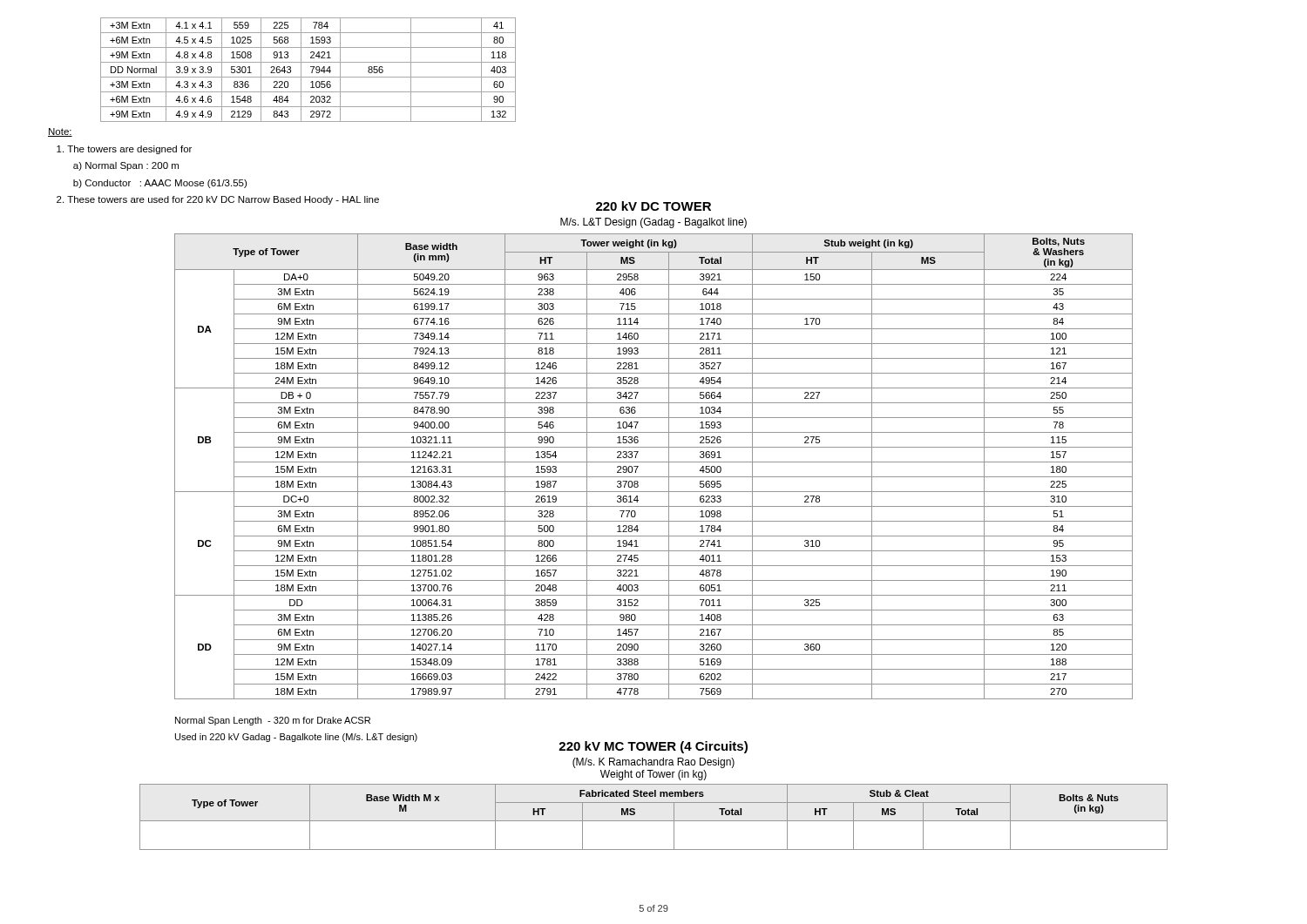Point to the caption beginning "(M/s. K Ramachandra Rao Design)Weight of"
Image resolution: width=1307 pixels, height=924 pixels.
654,768
